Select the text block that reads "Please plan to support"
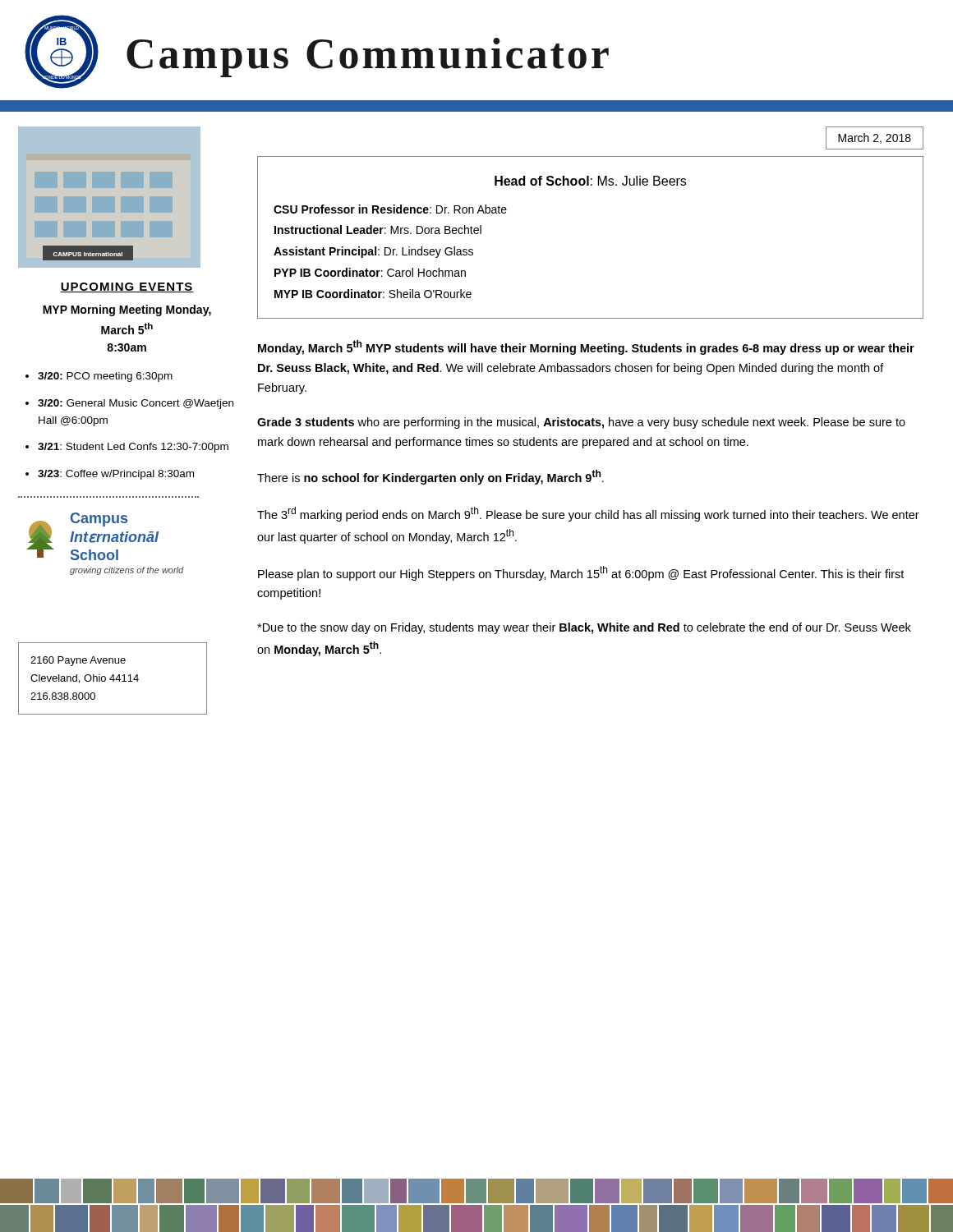953x1232 pixels. [x=581, y=582]
